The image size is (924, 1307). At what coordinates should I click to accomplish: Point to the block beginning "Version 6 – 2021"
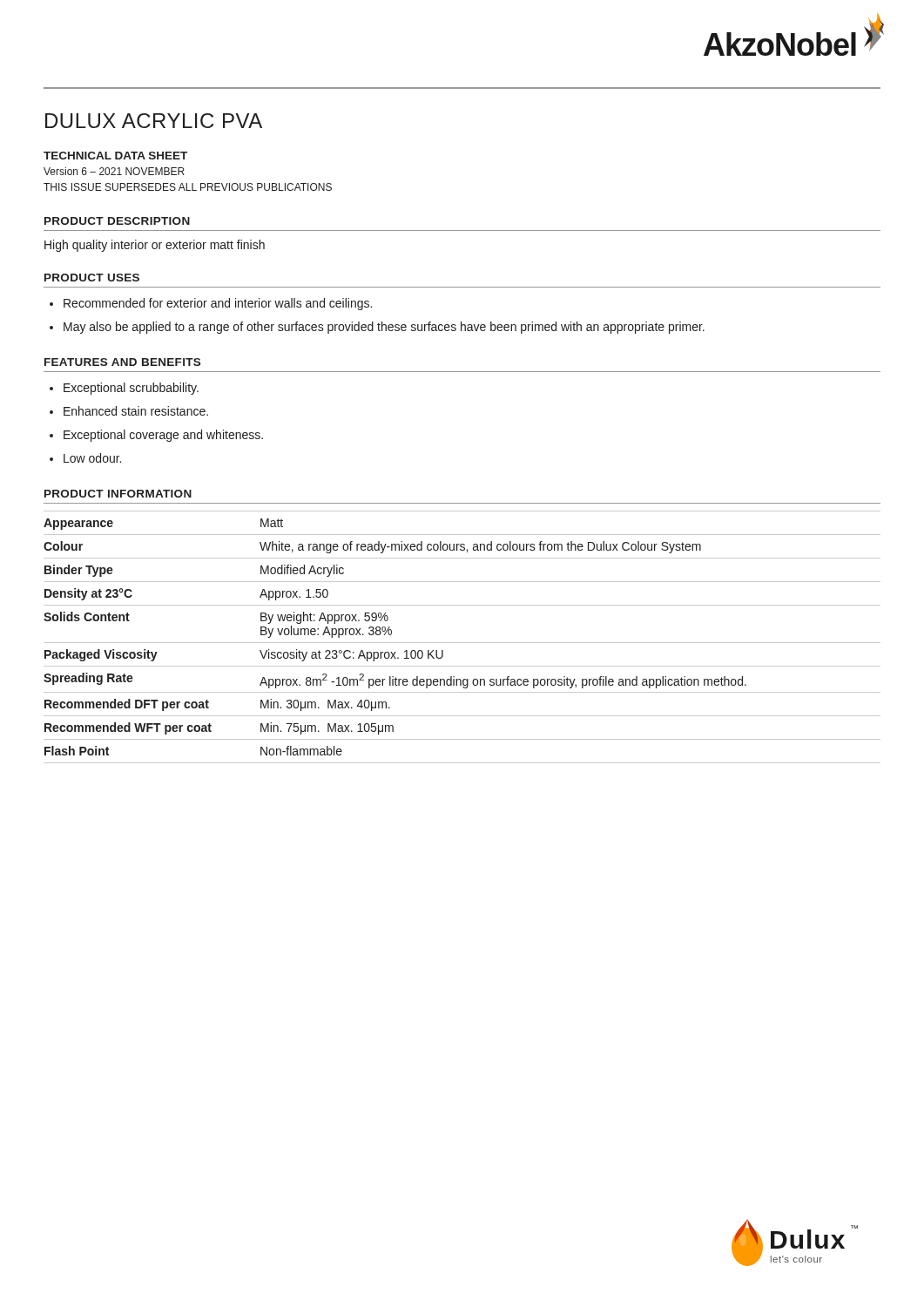click(188, 180)
